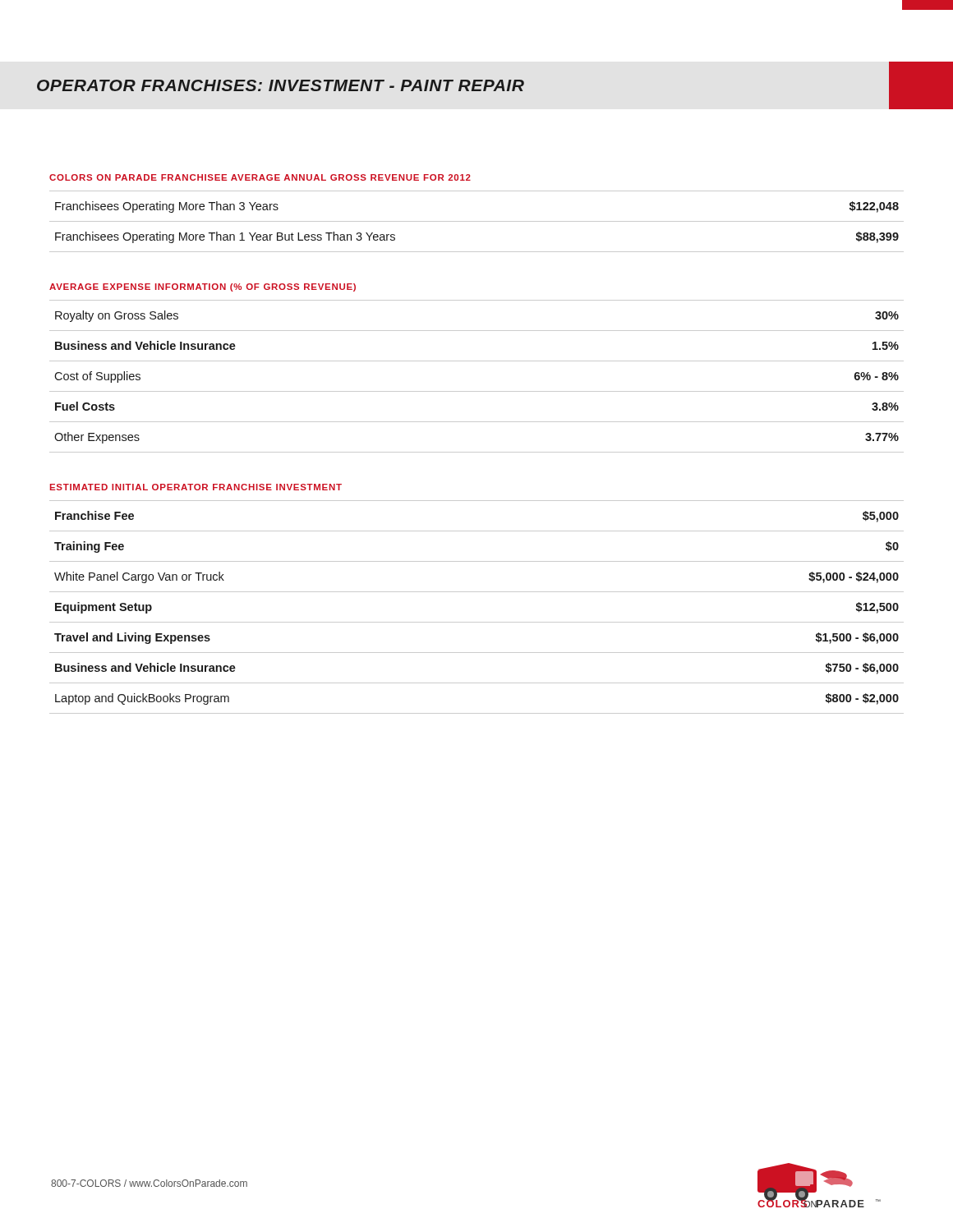Viewport: 953px width, 1232px height.
Task: Select a logo
Action: click(x=832, y=1180)
